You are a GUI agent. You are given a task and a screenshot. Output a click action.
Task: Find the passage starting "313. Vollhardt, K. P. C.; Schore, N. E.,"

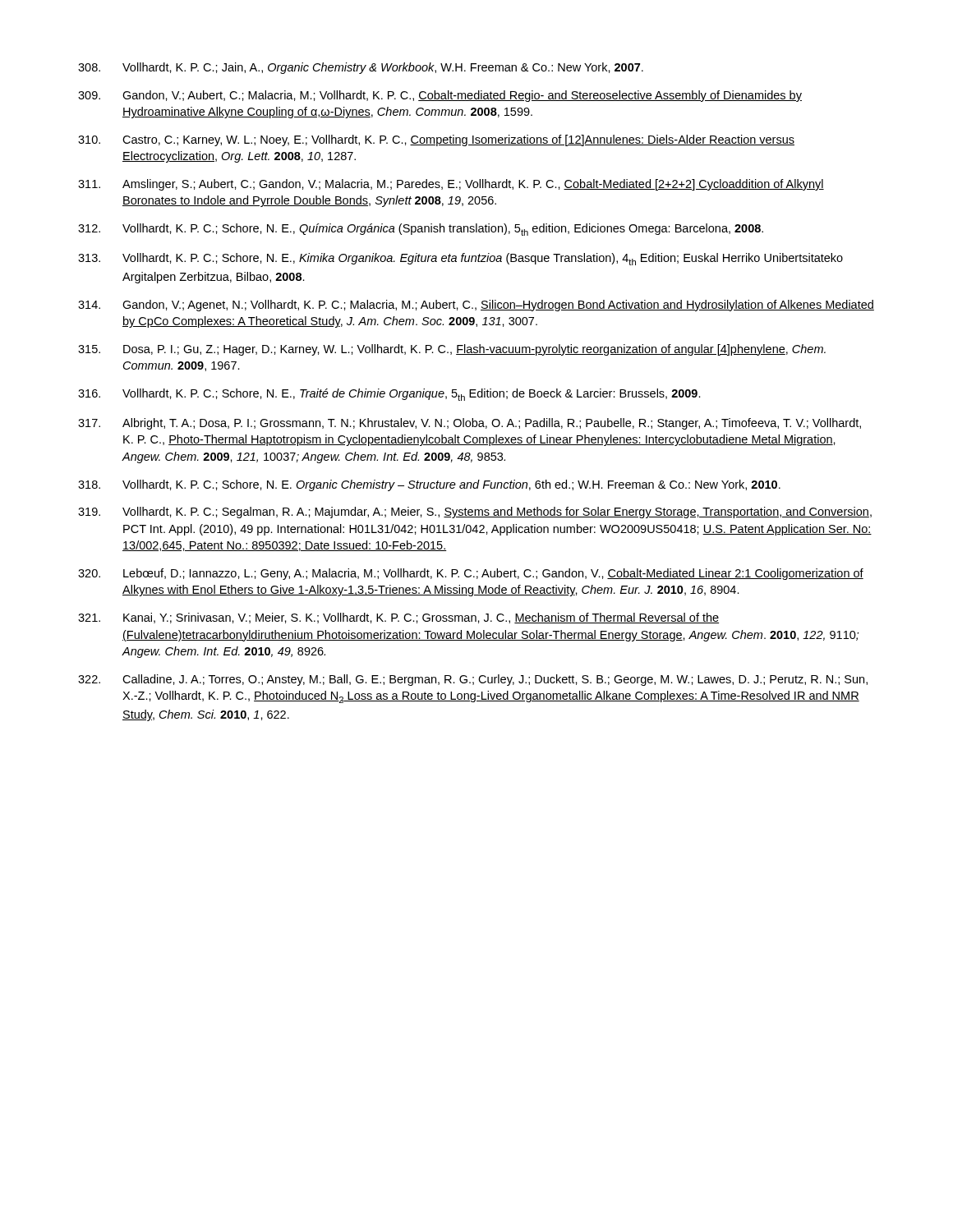[476, 268]
